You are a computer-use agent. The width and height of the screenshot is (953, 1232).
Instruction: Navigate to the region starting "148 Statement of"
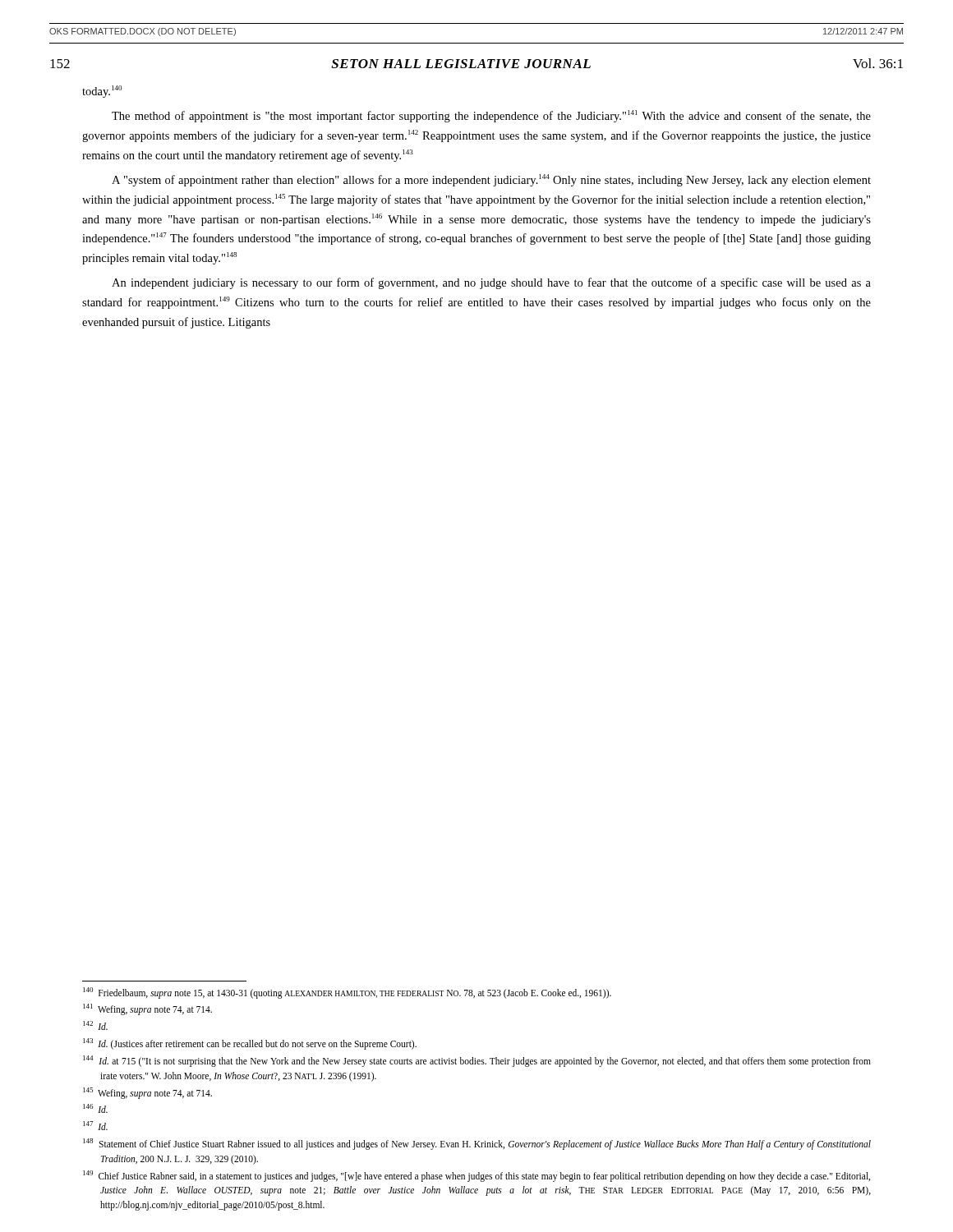point(476,1151)
